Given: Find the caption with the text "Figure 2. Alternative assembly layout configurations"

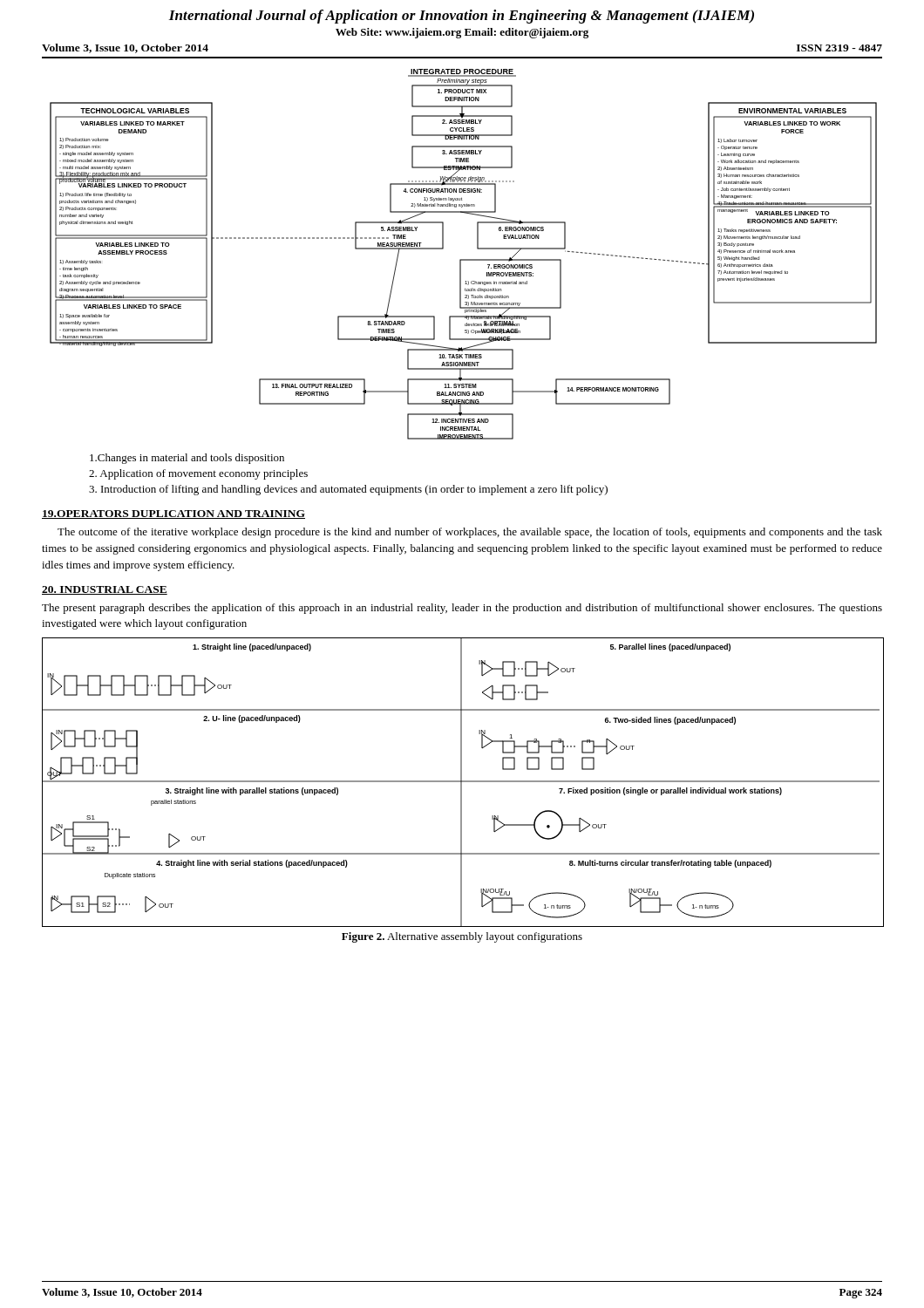Looking at the screenshot, I should click(x=462, y=936).
